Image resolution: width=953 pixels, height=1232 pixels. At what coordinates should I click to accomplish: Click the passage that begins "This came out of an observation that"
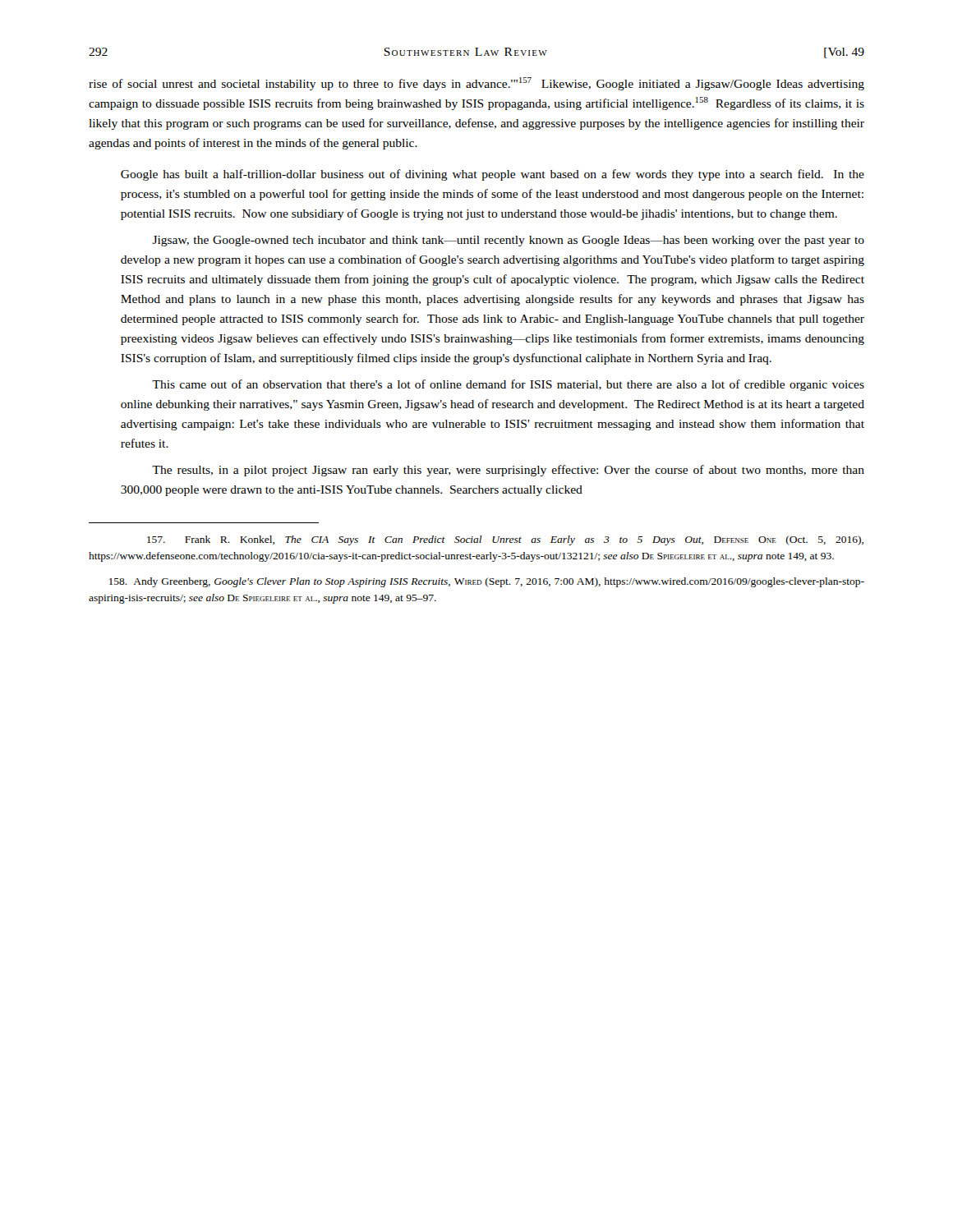click(x=492, y=414)
